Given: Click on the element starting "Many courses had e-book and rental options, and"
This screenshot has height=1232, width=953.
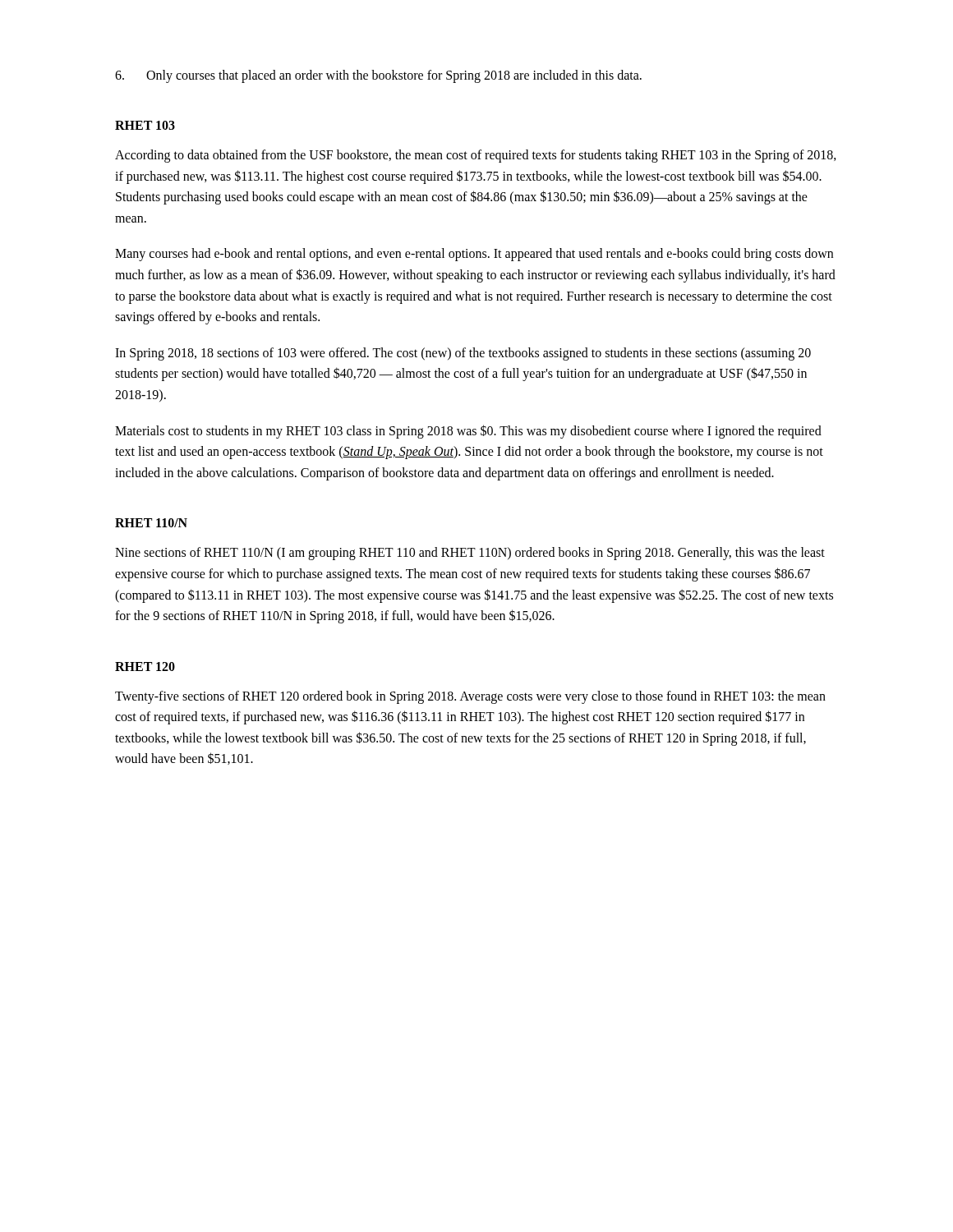Looking at the screenshot, I should (475, 285).
